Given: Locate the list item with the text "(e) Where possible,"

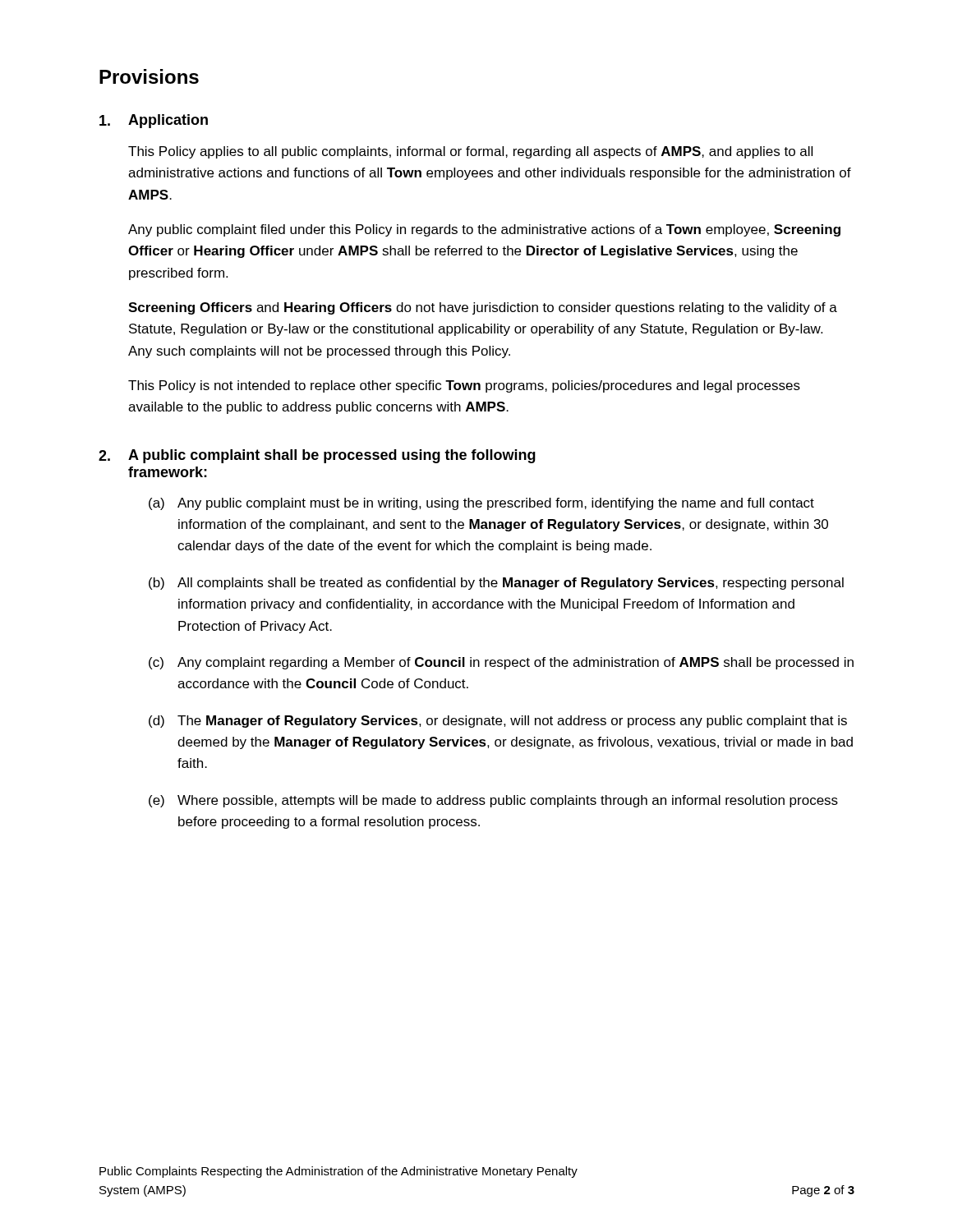Looking at the screenshot, I should 501,811.
